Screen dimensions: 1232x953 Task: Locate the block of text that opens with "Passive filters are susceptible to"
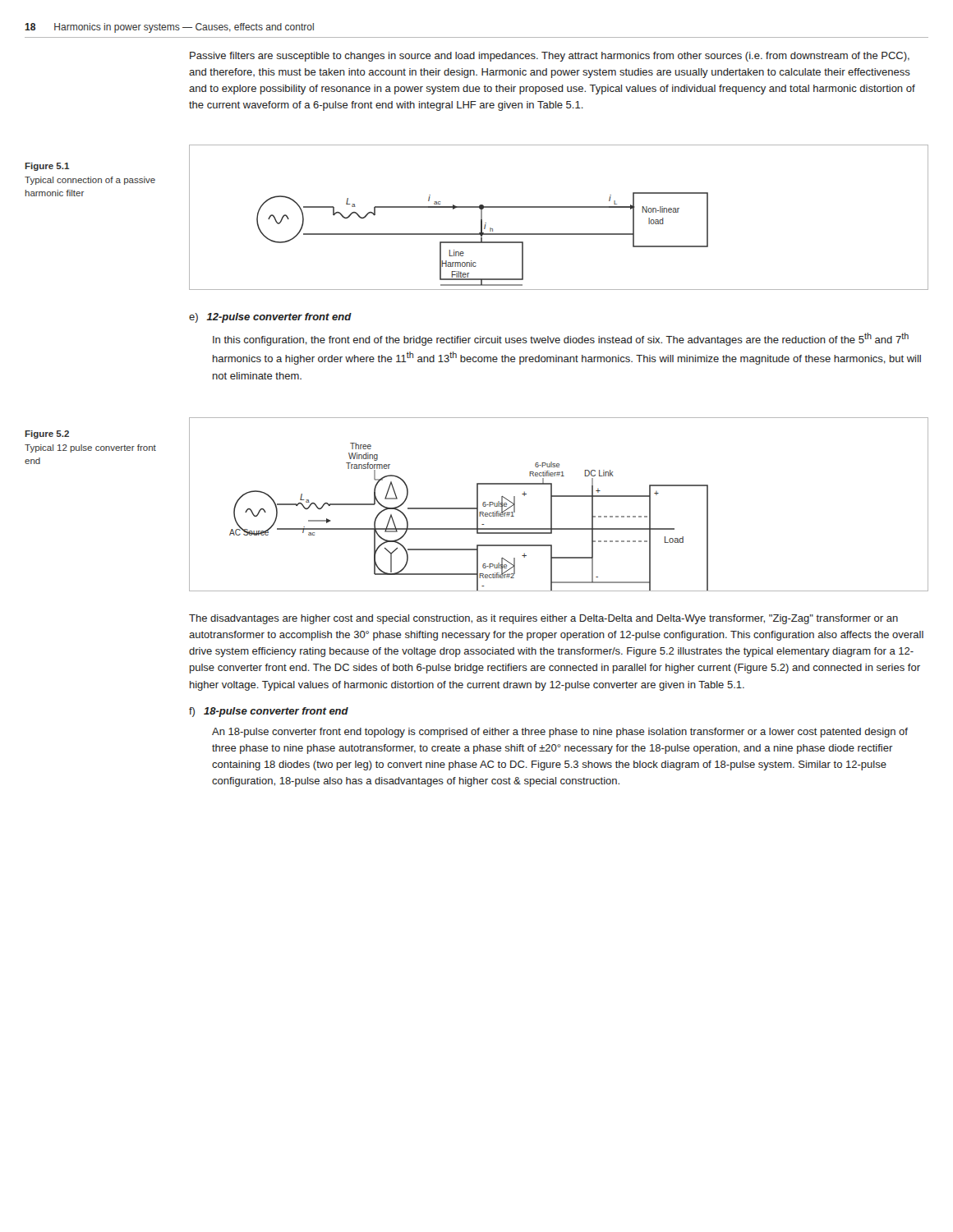click(x=552, y=80)
